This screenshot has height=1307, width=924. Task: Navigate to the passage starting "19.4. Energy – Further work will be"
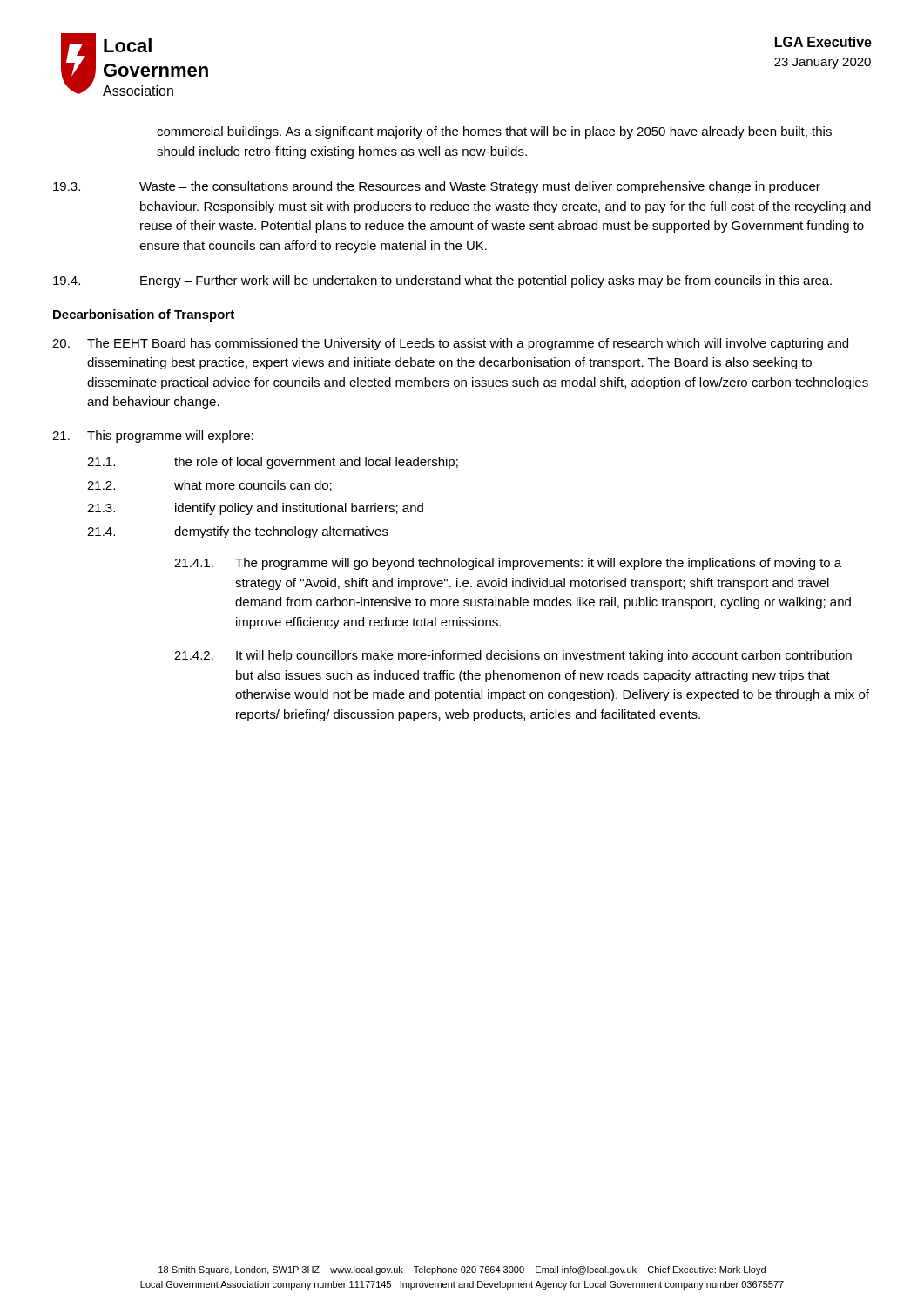coord(462,281)
